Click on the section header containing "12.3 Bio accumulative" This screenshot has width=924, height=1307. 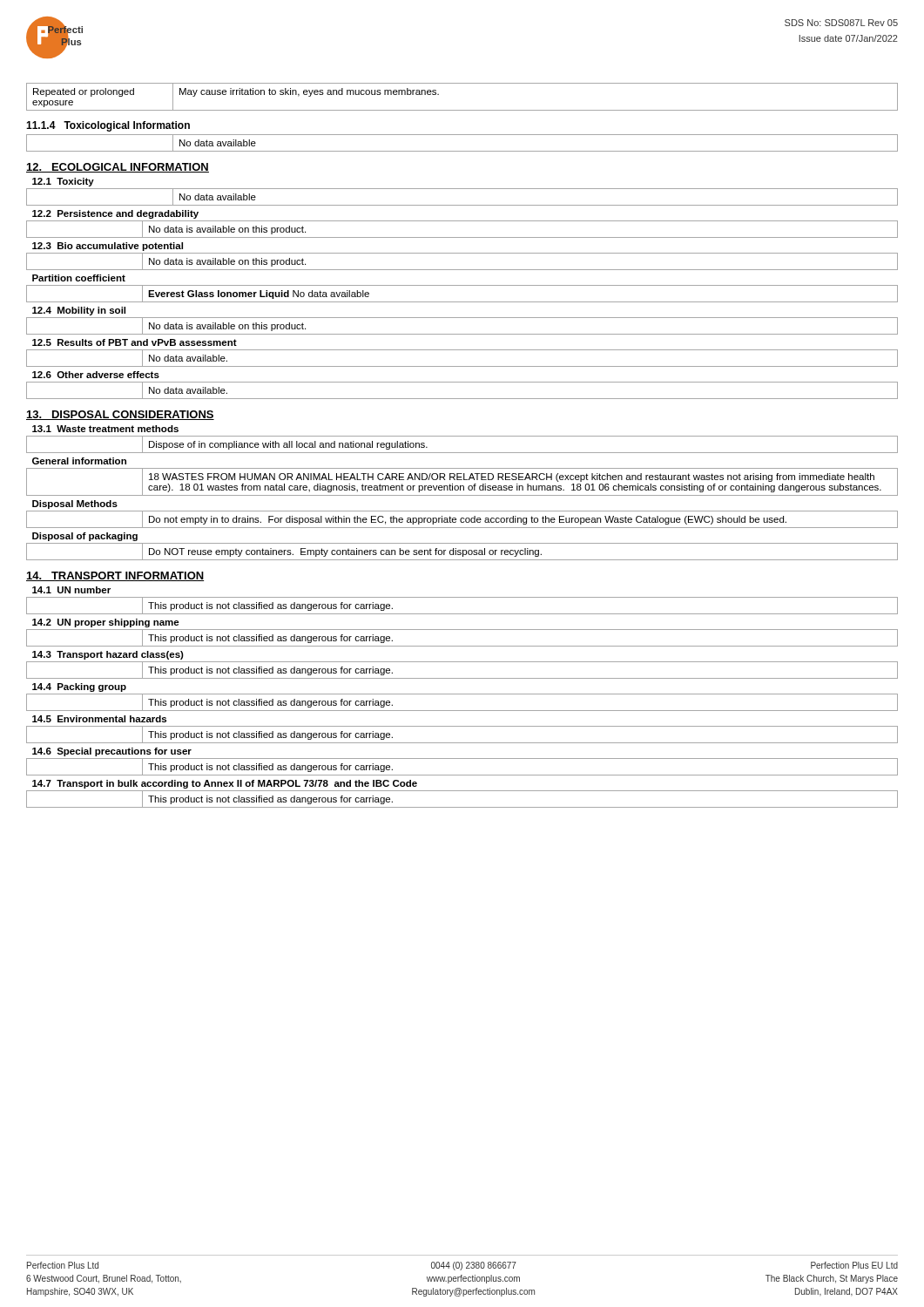point(105,246)
